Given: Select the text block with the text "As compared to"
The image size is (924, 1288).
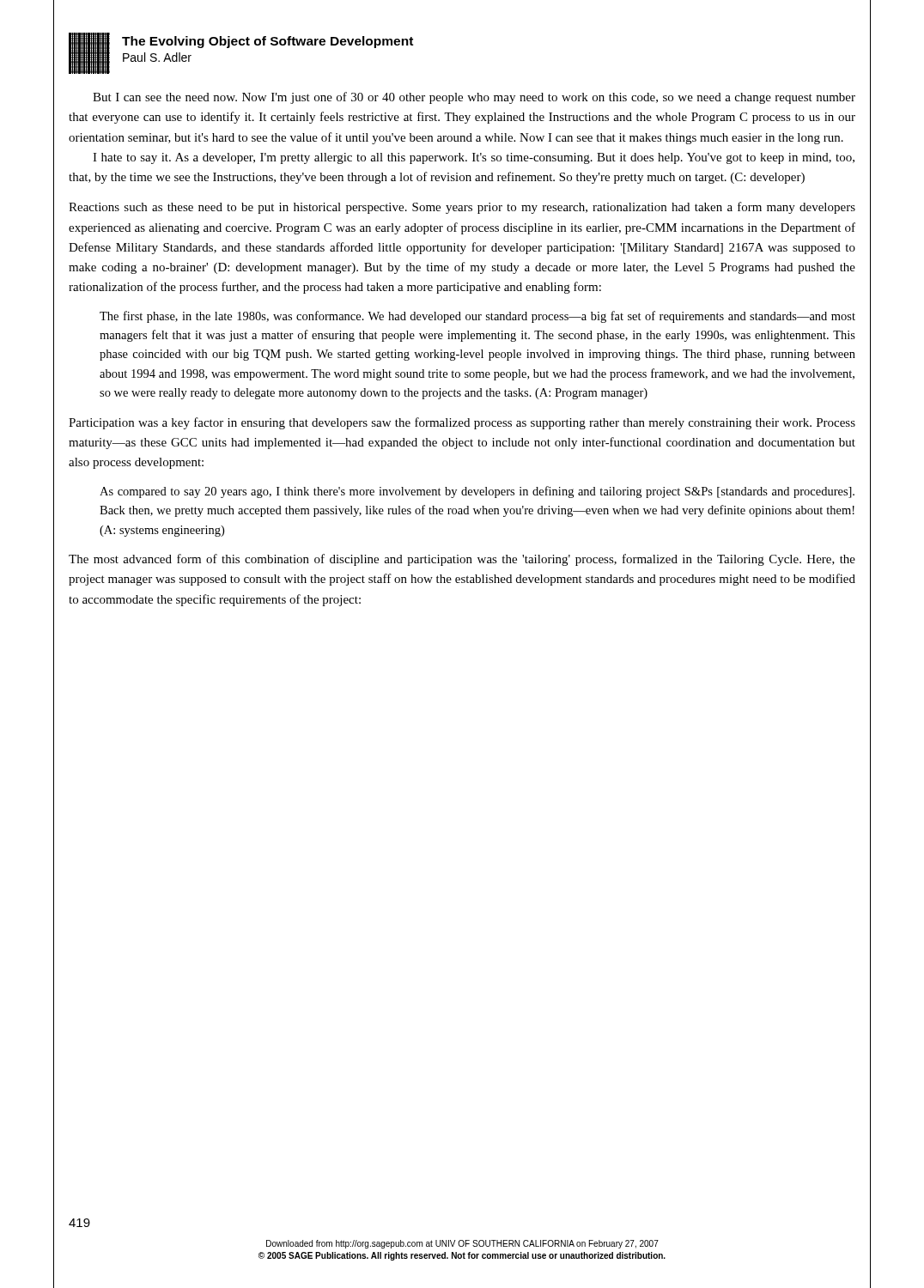Looking at the screenshot, I should (477, 510).
